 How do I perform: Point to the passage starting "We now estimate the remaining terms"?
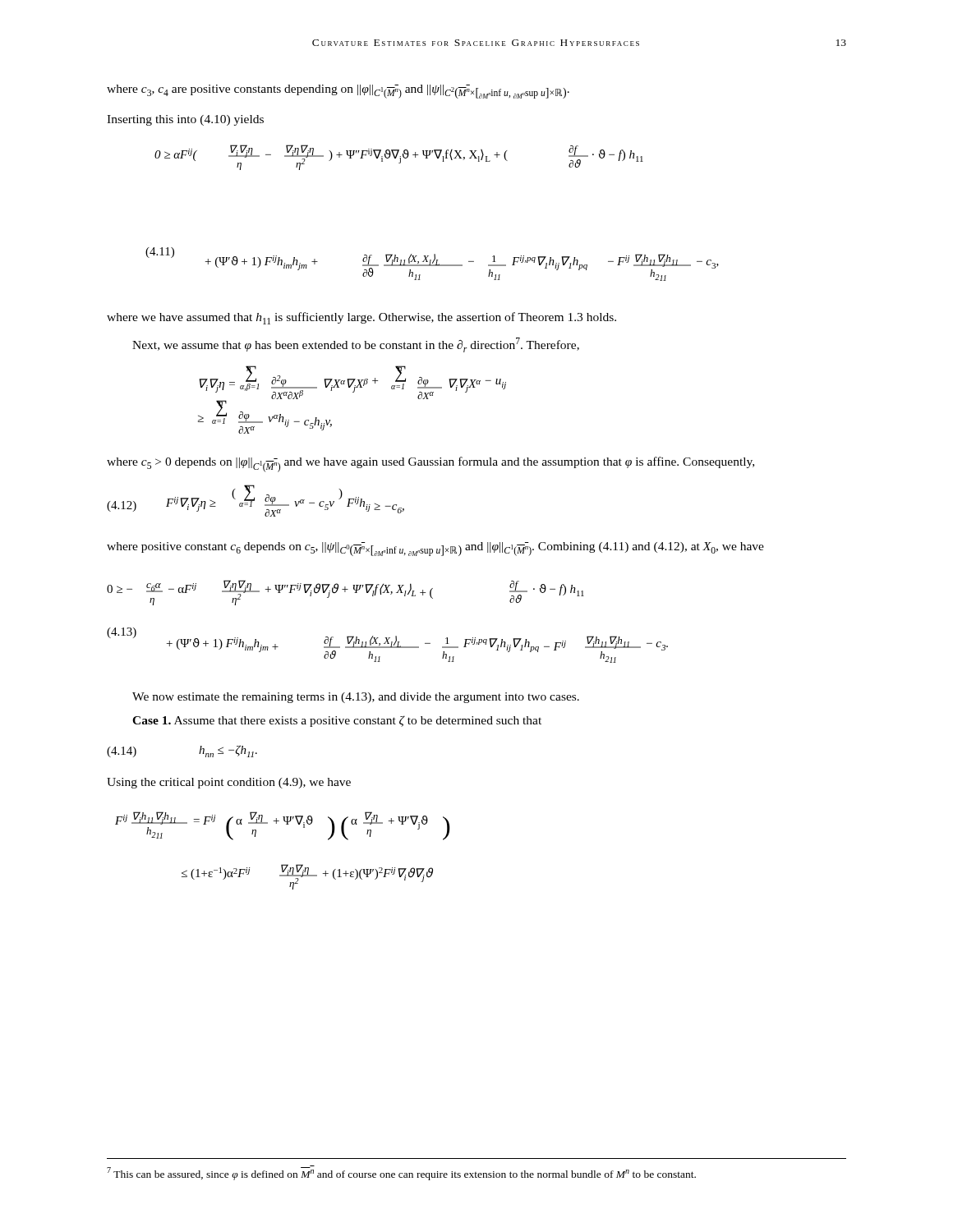coord(356,696)
